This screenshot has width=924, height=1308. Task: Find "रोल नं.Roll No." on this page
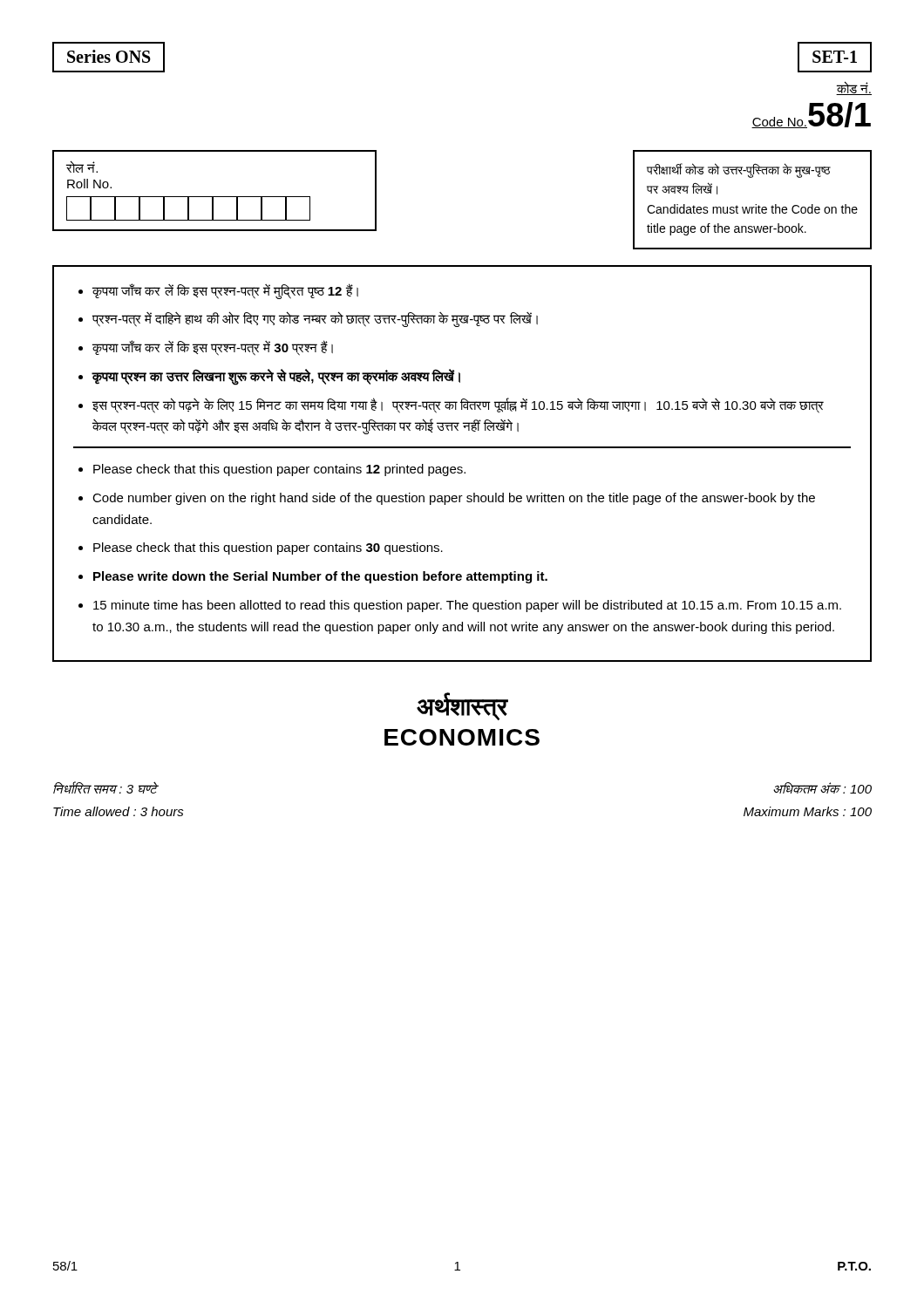pyautogui.click(x=214, y=191)
